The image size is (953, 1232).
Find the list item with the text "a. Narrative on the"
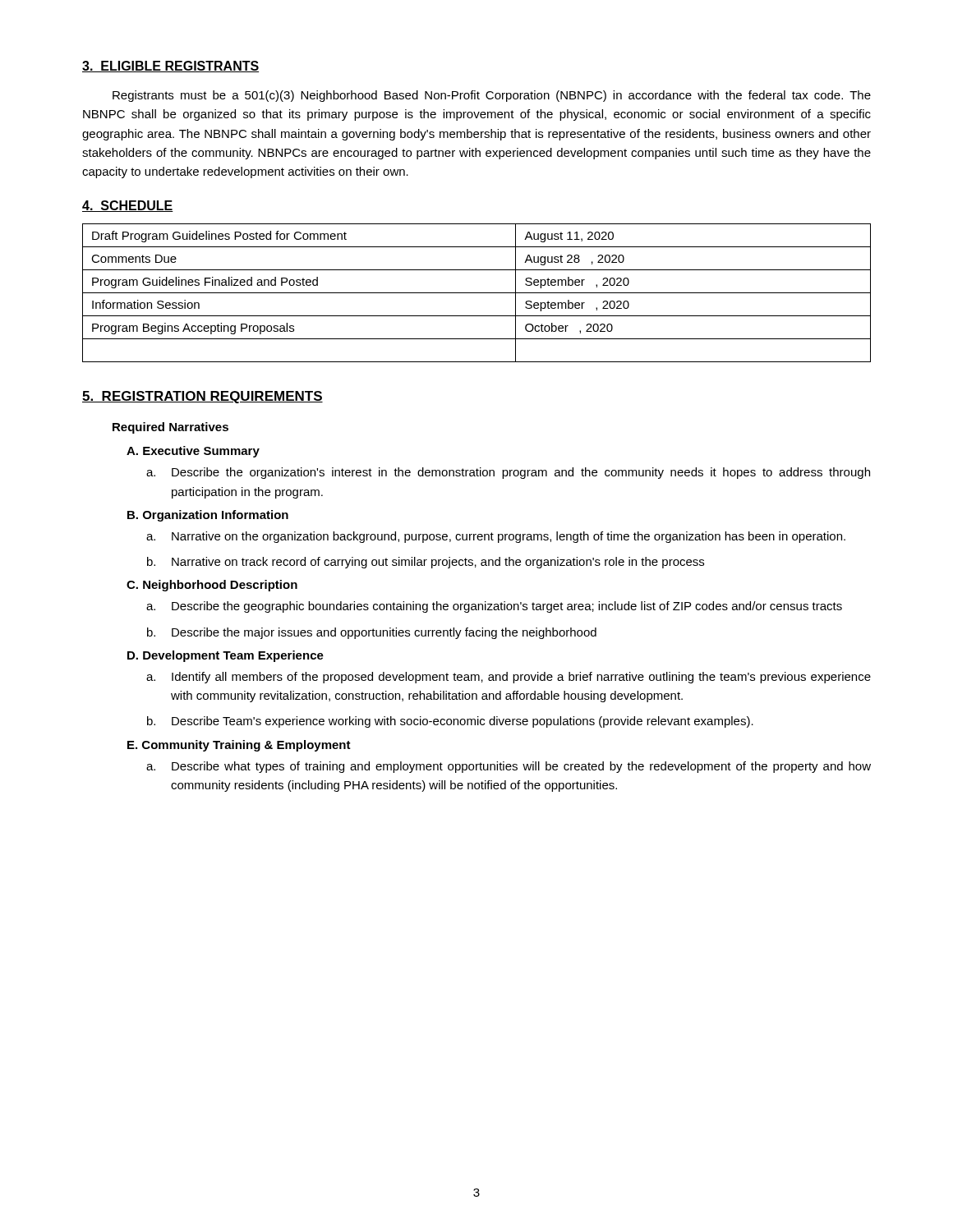509,536
